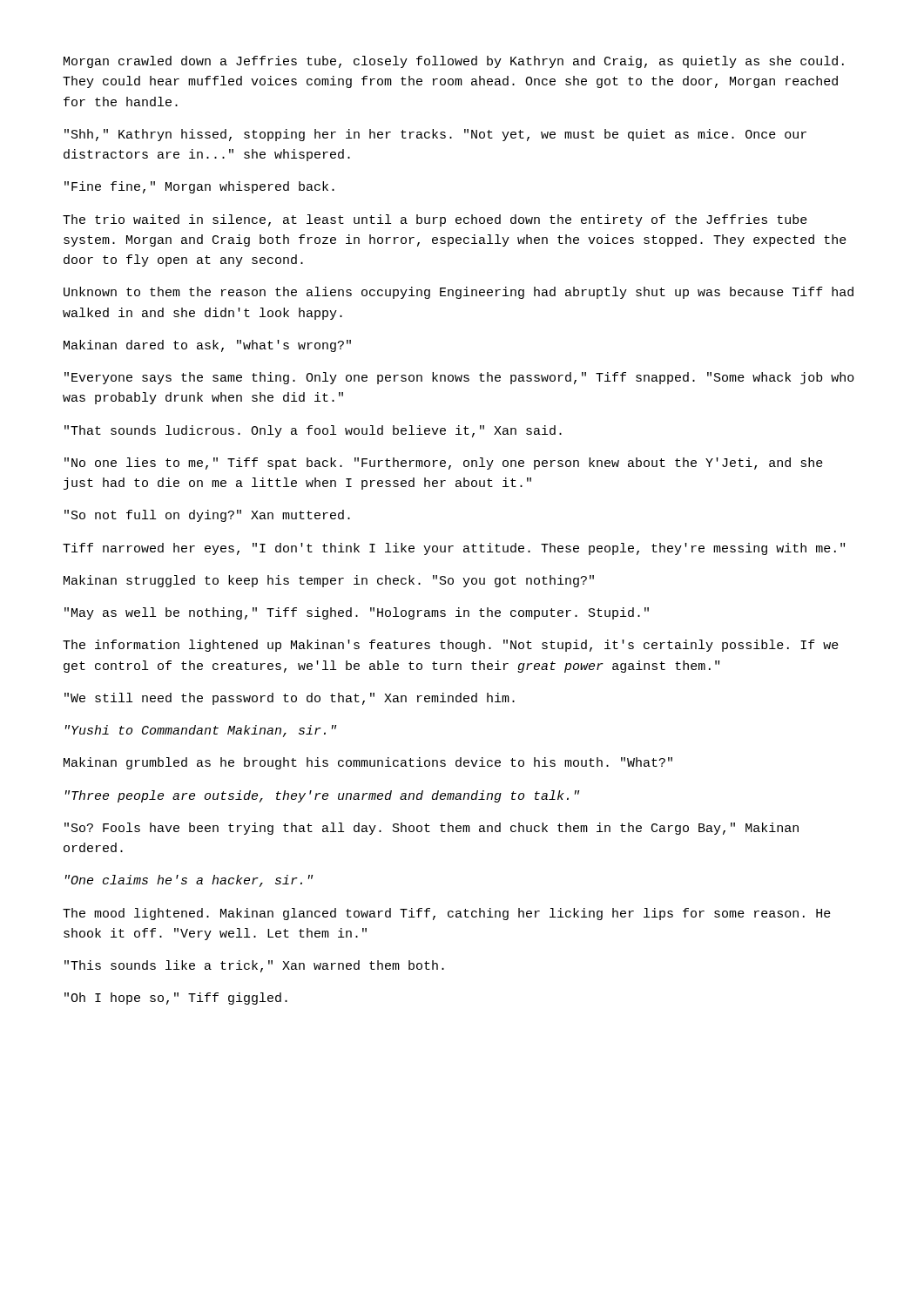924x1307 pixels.
Task: Select the text block containing "Makinan dared to ask,"
Action: [208, 346]
